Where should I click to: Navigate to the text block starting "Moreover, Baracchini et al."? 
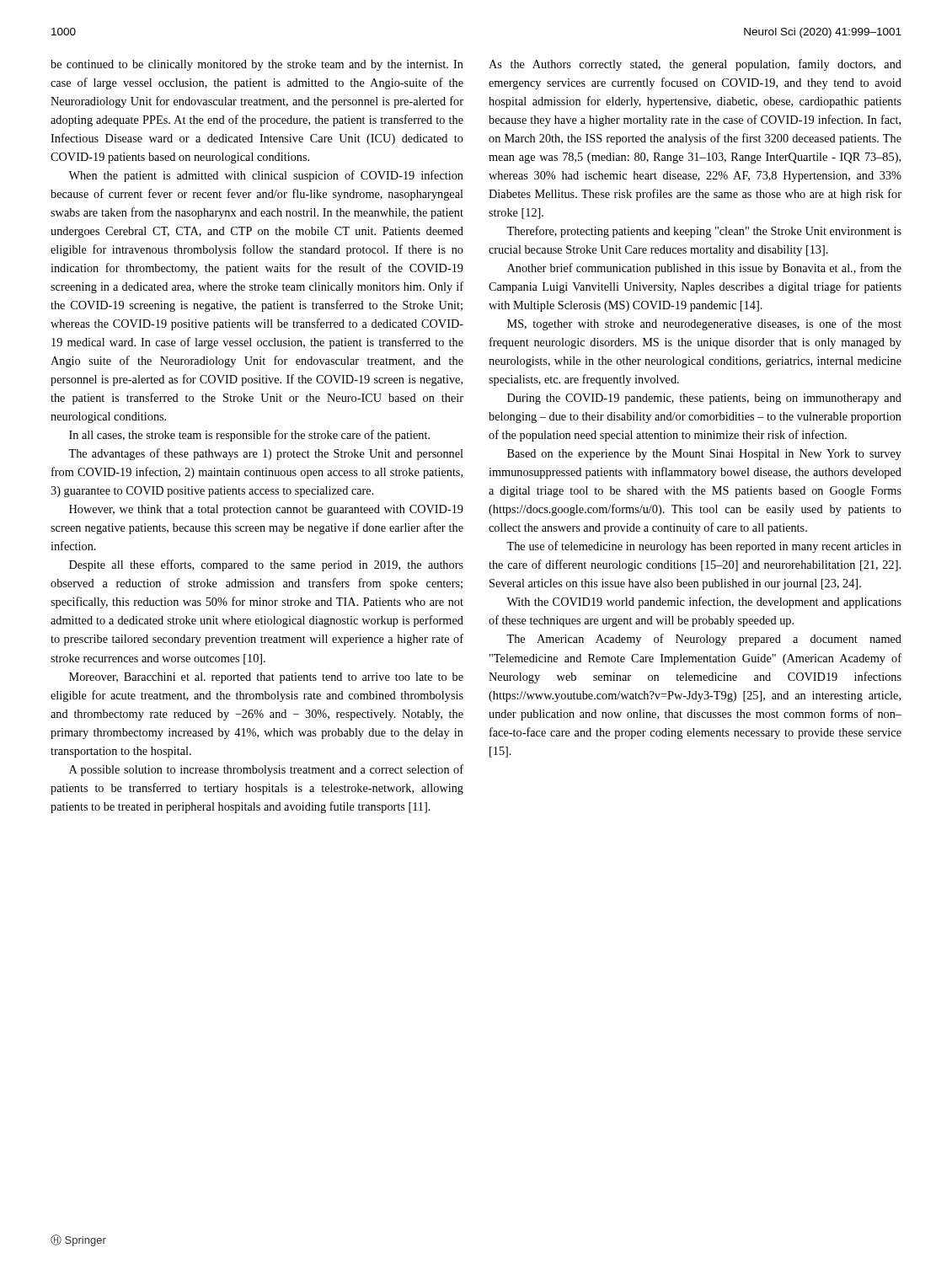click(257, 713)
